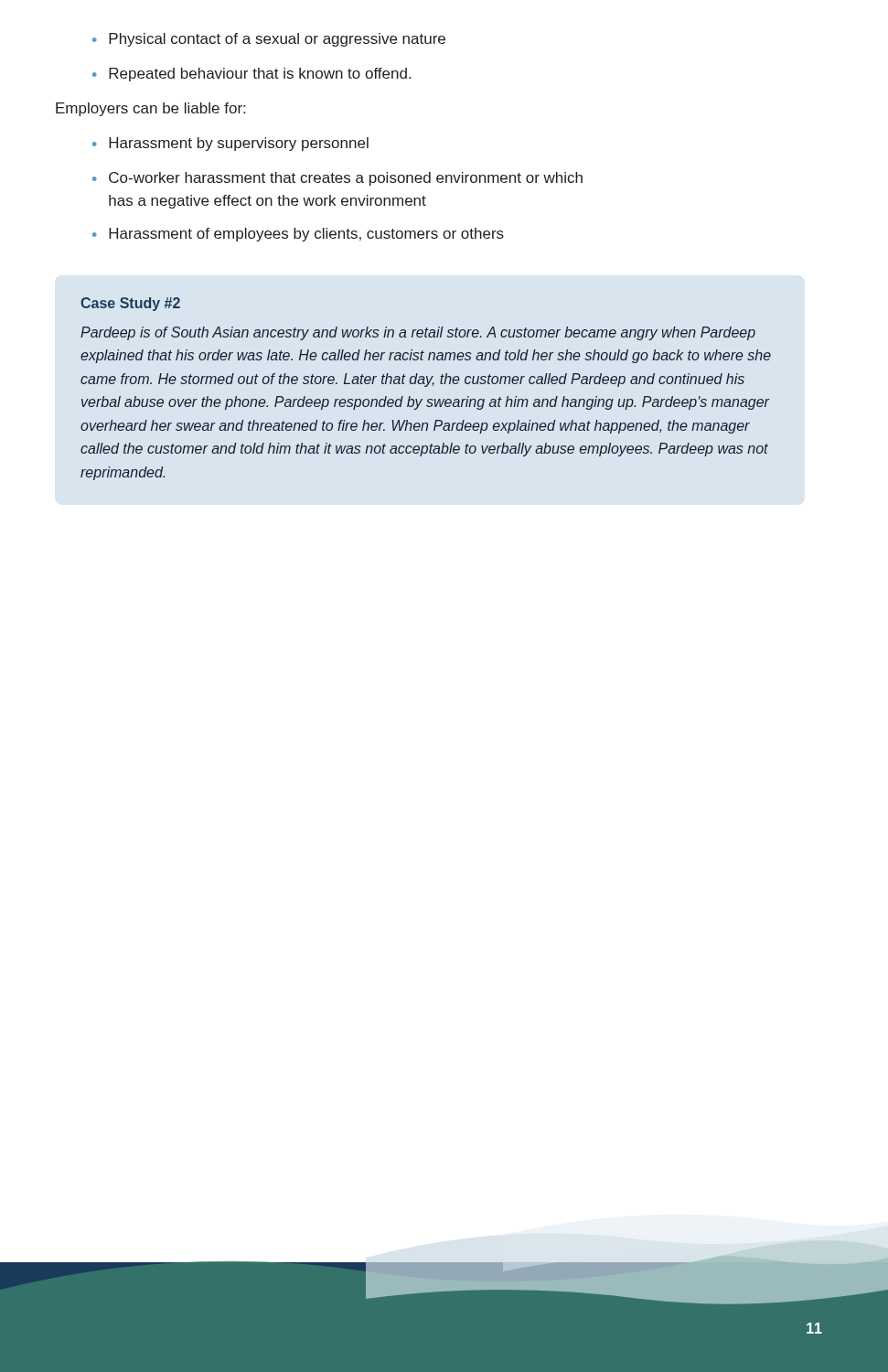Where does it say "Case Study #2"?
The image size is (888, 1372).
tap(130, 303)
